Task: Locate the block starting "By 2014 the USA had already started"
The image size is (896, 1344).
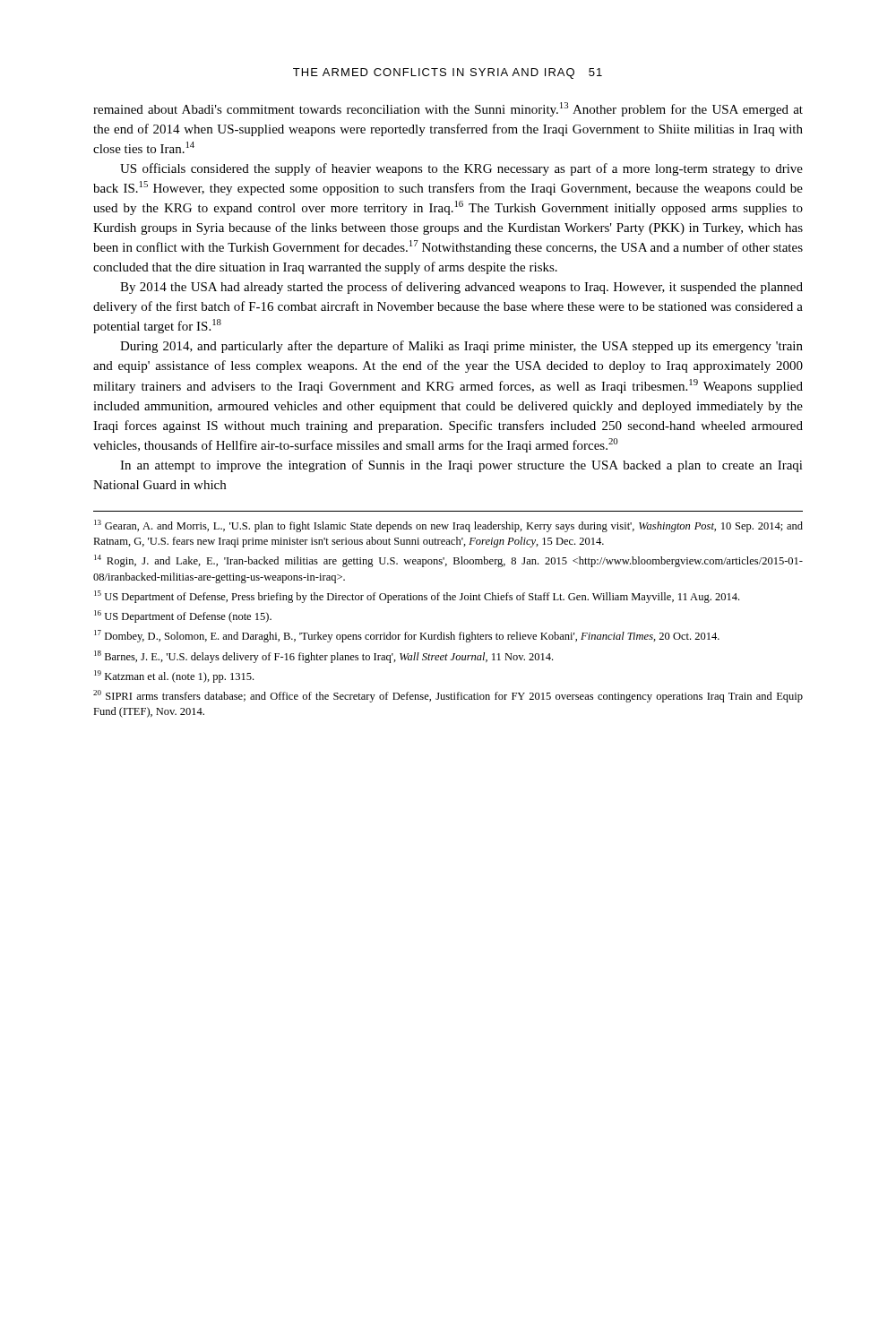Action: coord(448,307)
